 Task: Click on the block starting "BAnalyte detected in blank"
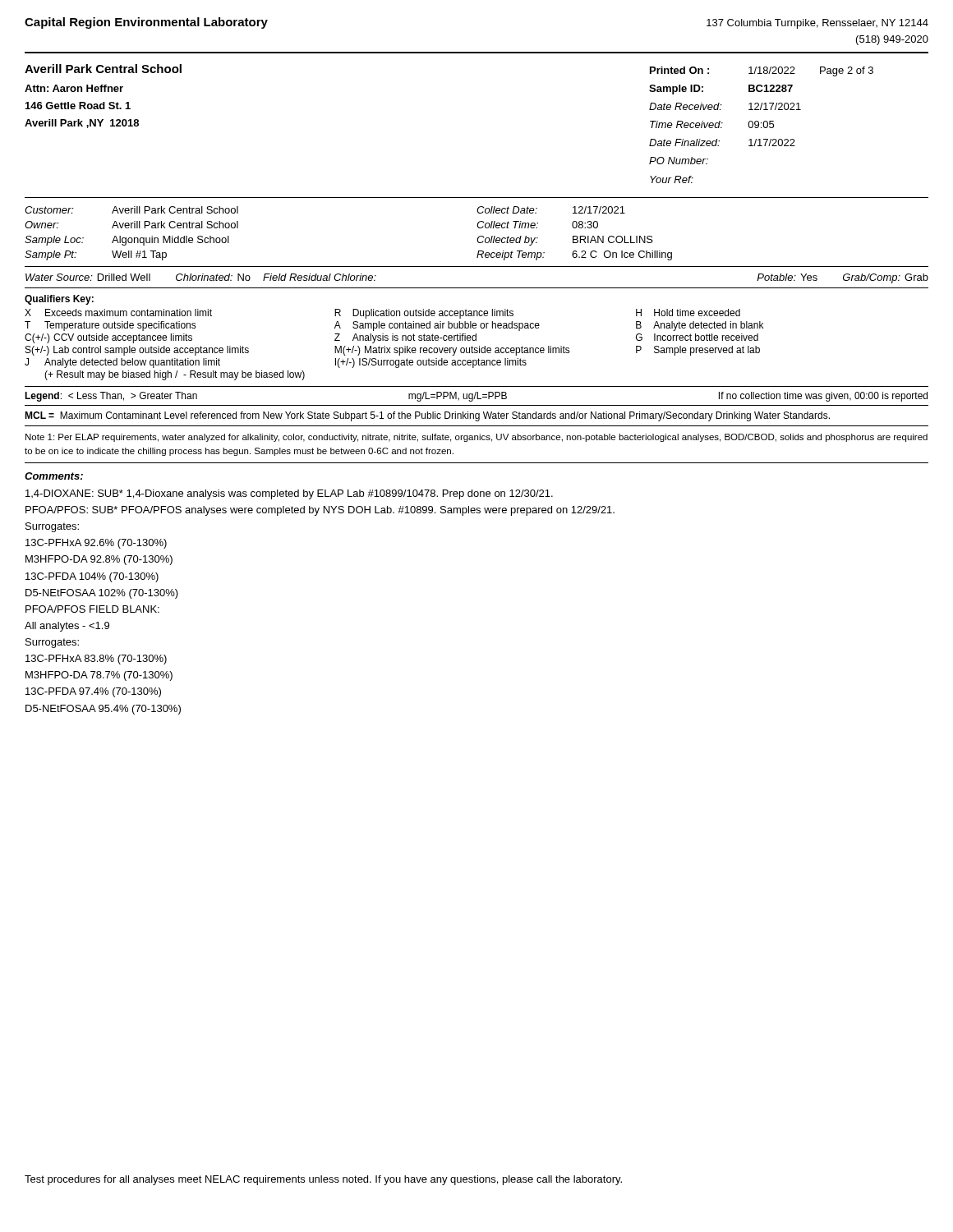(699, 325)
